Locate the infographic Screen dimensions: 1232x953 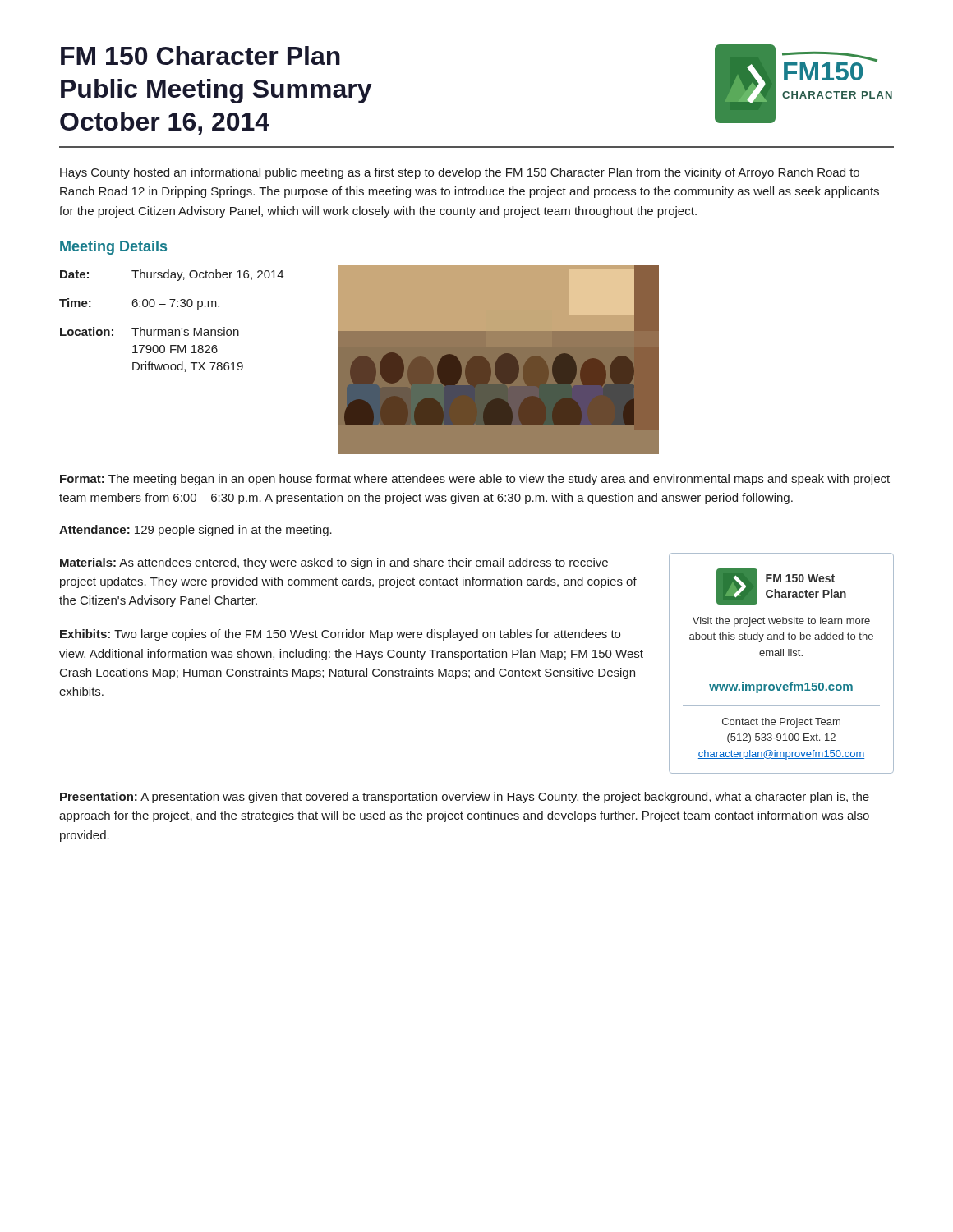[781, 663]
